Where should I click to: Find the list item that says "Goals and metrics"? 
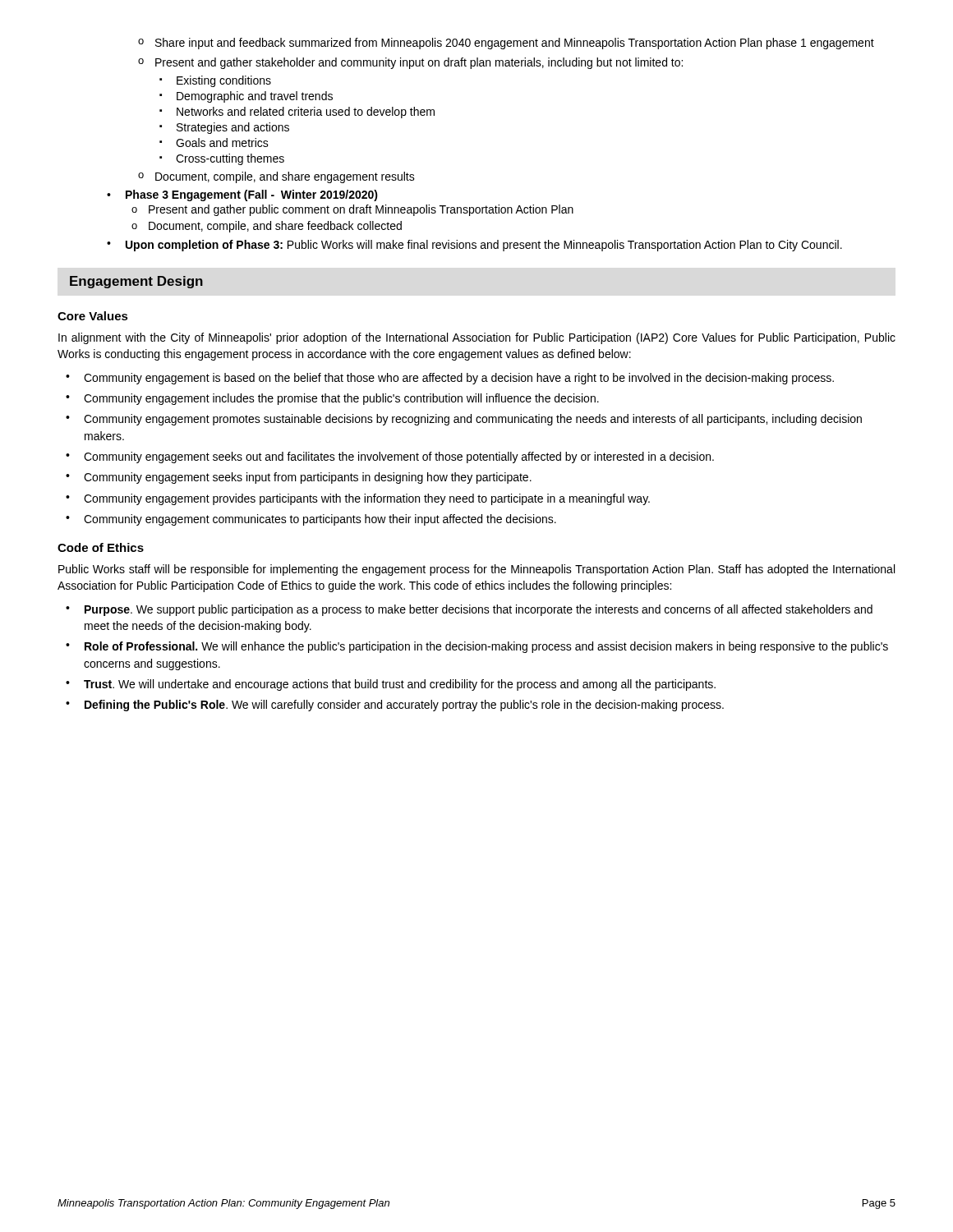pyautogui.click(x=222, y=143)
